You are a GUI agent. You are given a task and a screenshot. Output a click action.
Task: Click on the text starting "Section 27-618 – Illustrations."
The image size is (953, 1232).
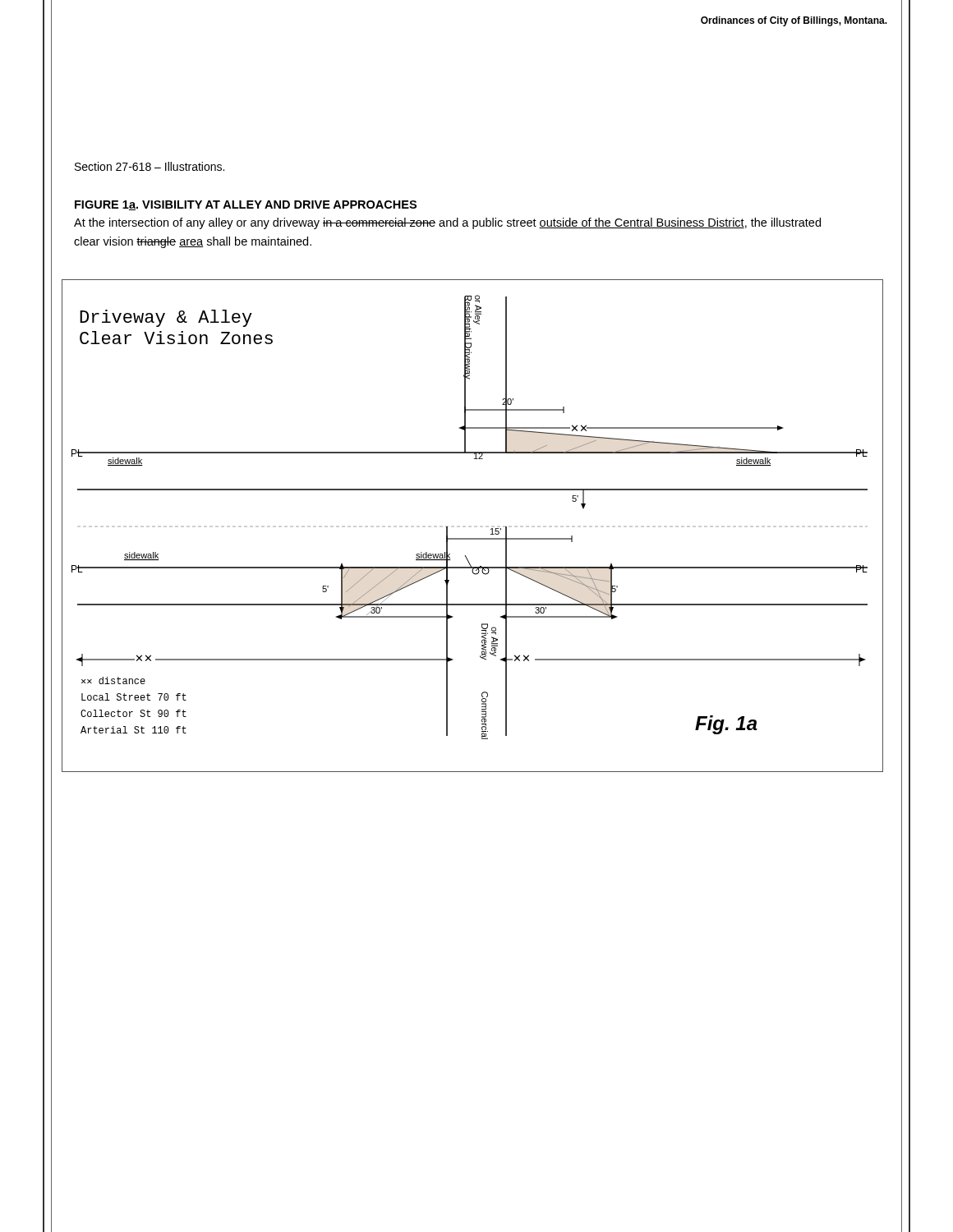[x=150, y=167]
